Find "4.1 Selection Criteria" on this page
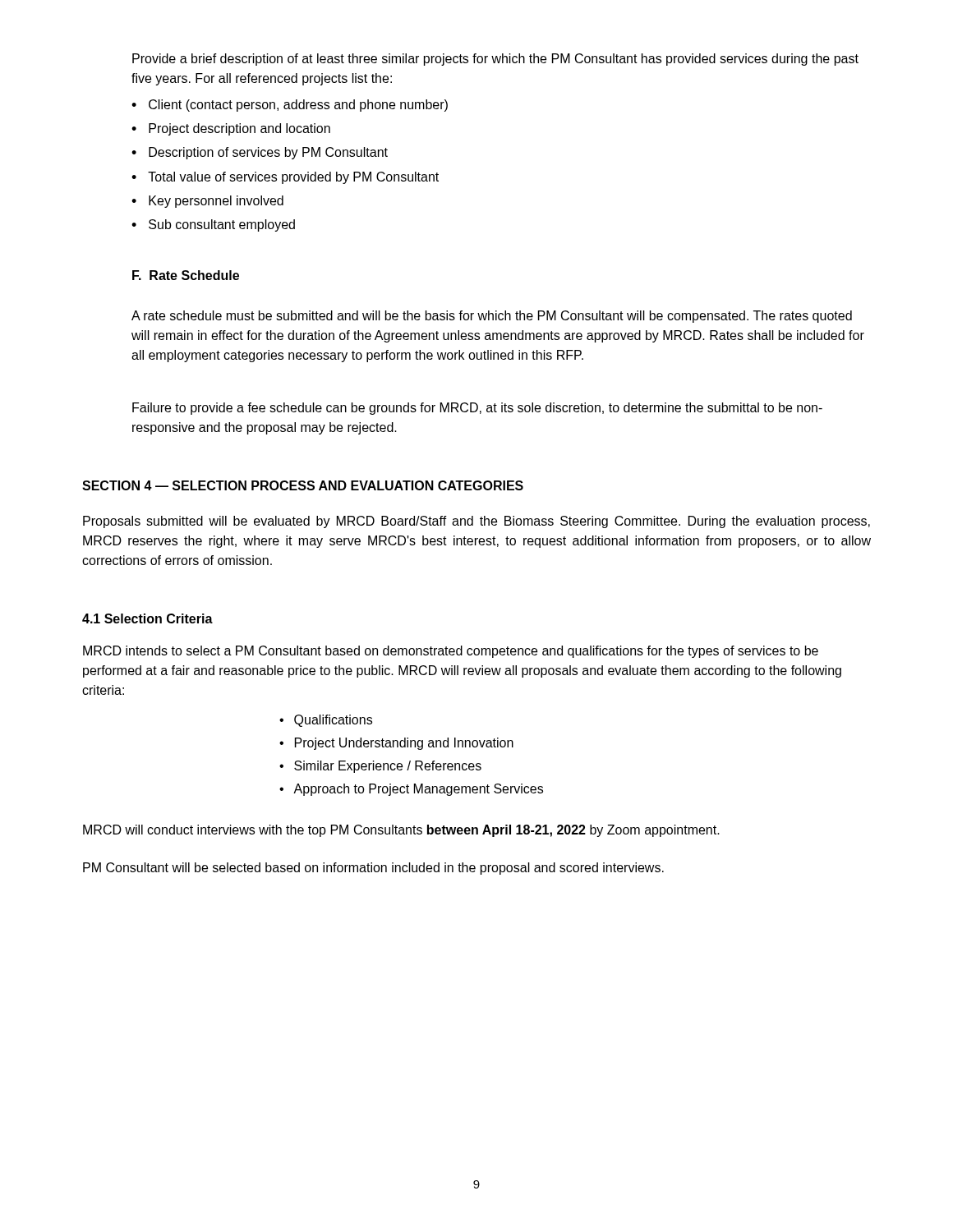Screen dimensions: 1232x953 (x=147, y=619)
